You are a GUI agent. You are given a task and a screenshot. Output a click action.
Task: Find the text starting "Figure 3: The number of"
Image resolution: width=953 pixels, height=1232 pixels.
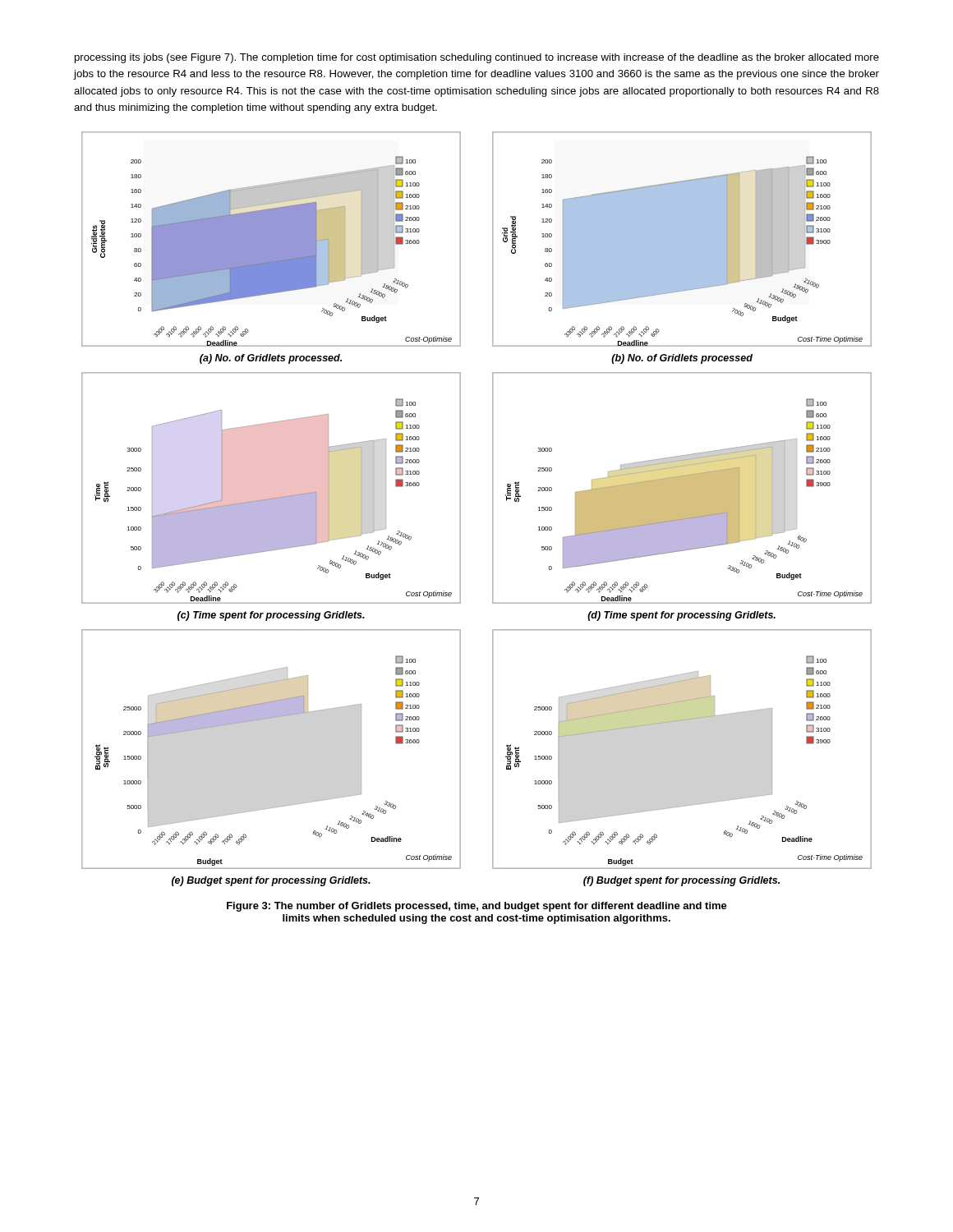point(476,912)
